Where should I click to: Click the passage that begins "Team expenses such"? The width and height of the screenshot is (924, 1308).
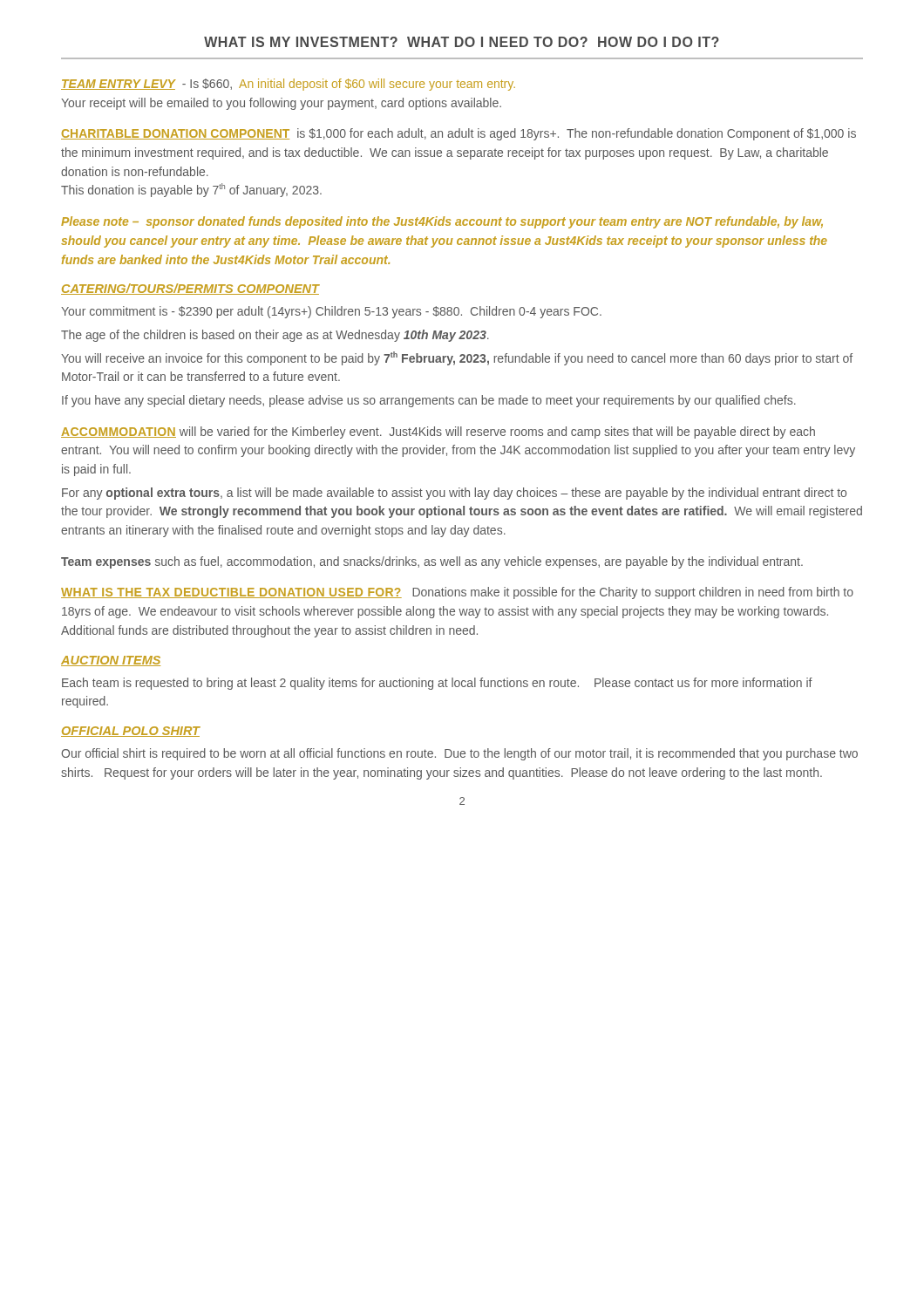pyautogui.click(x=462, y=562)
